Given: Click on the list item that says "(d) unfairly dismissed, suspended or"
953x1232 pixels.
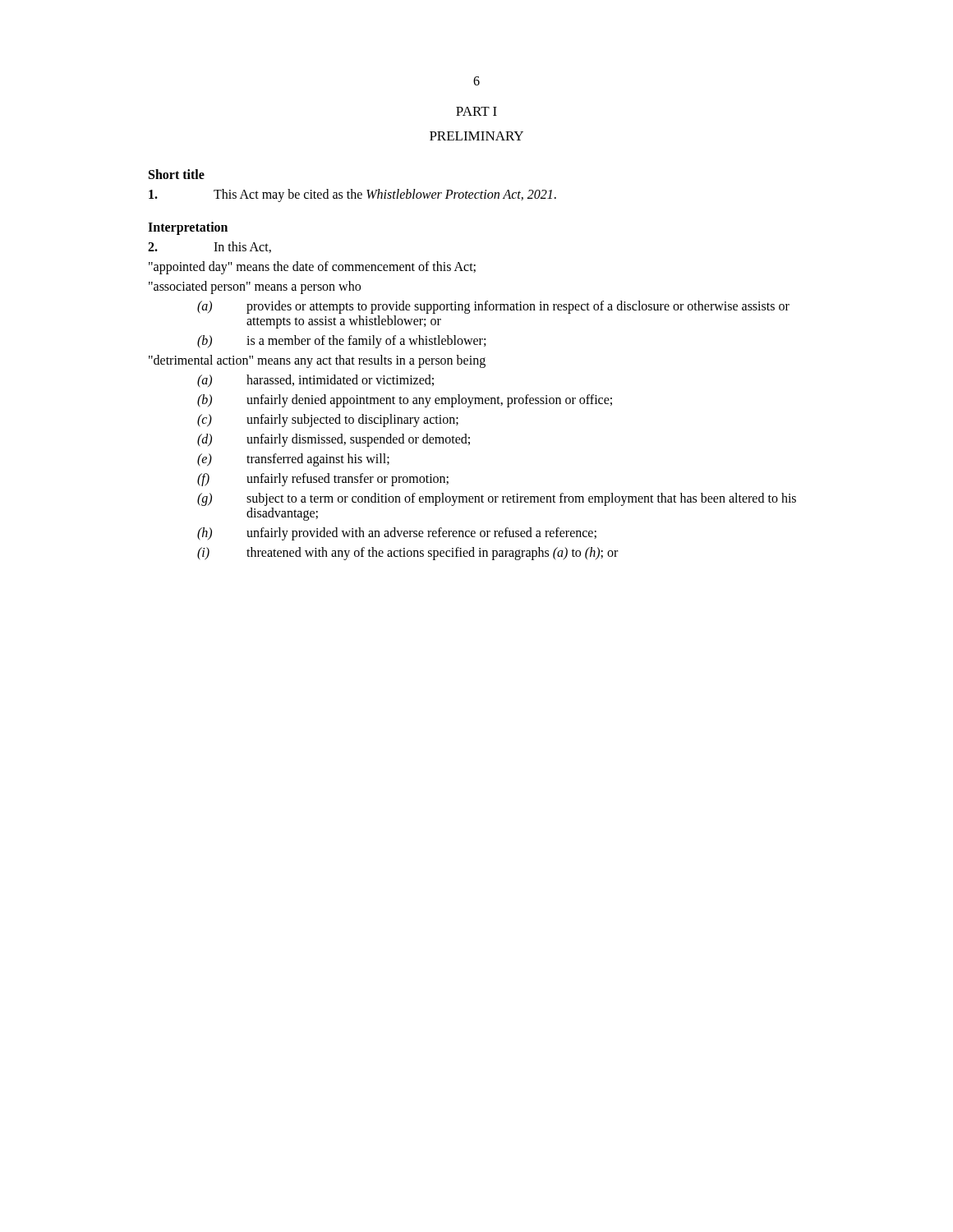Looking at the screenshot, I should pos(334,440).
